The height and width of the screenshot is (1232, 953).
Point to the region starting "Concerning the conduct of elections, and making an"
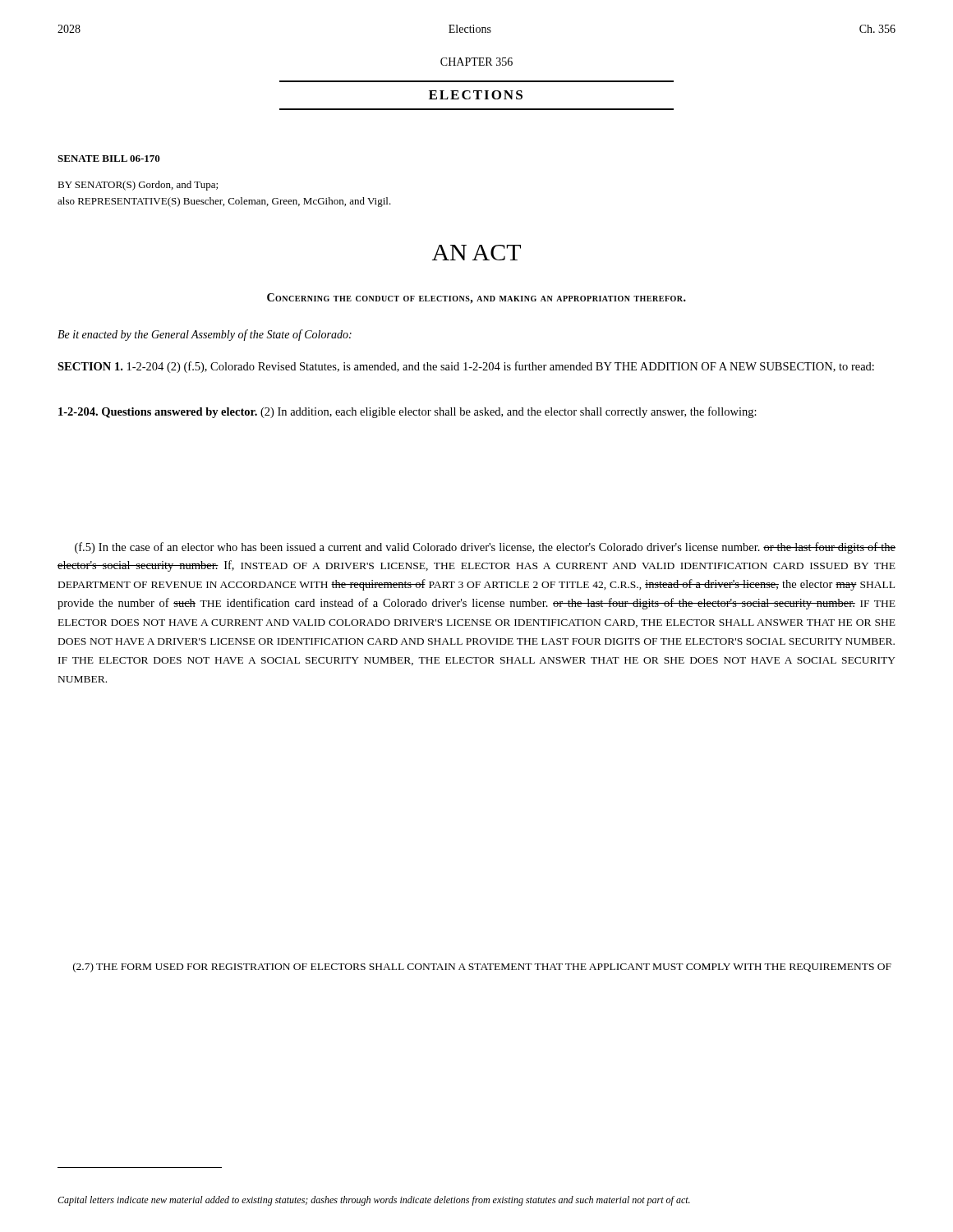pos(476,298)
